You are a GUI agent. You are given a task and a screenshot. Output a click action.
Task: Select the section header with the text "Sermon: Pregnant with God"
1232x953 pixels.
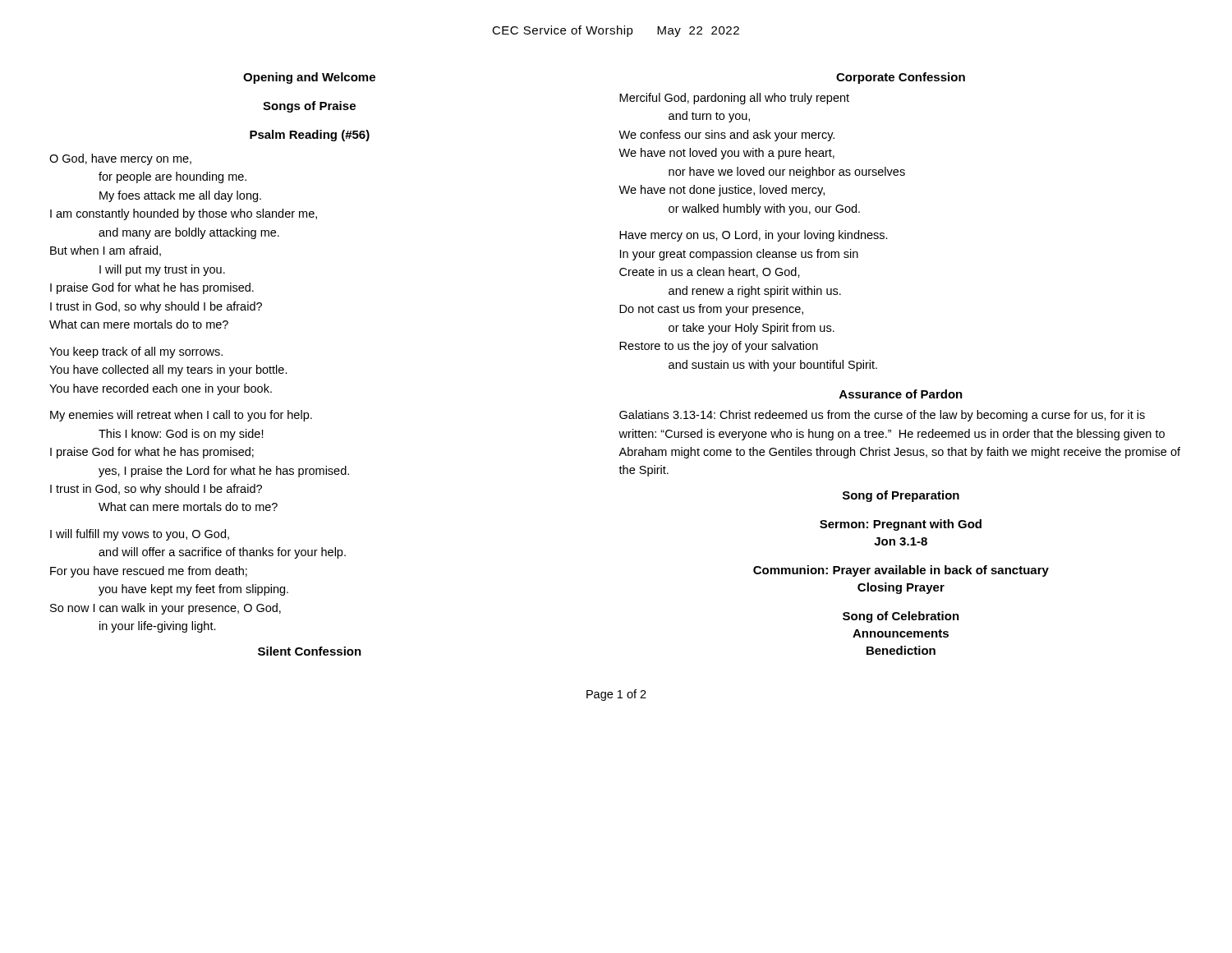click(x=901, y=524)
